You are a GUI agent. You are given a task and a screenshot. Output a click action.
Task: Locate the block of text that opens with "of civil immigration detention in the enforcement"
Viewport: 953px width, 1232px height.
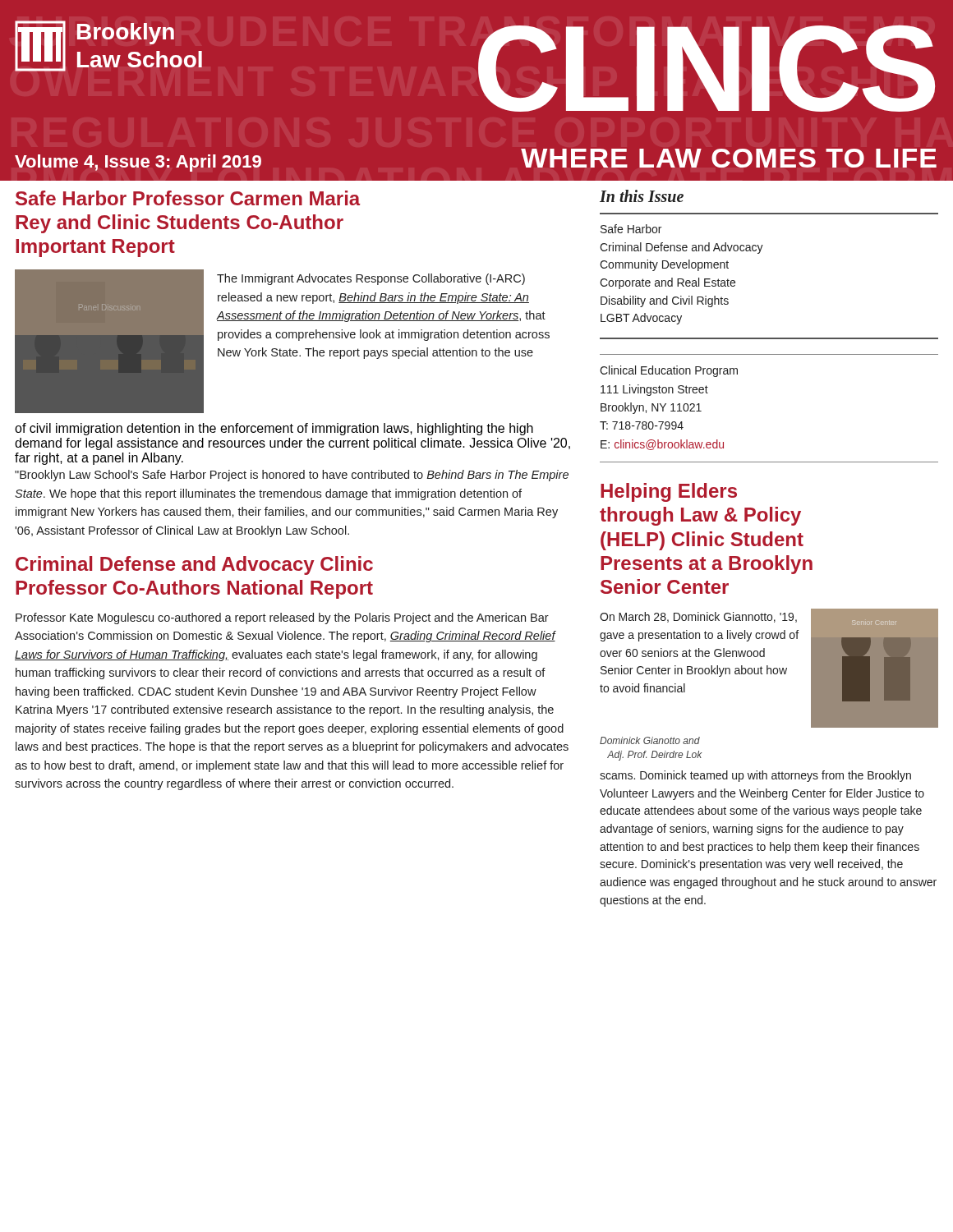293,443
